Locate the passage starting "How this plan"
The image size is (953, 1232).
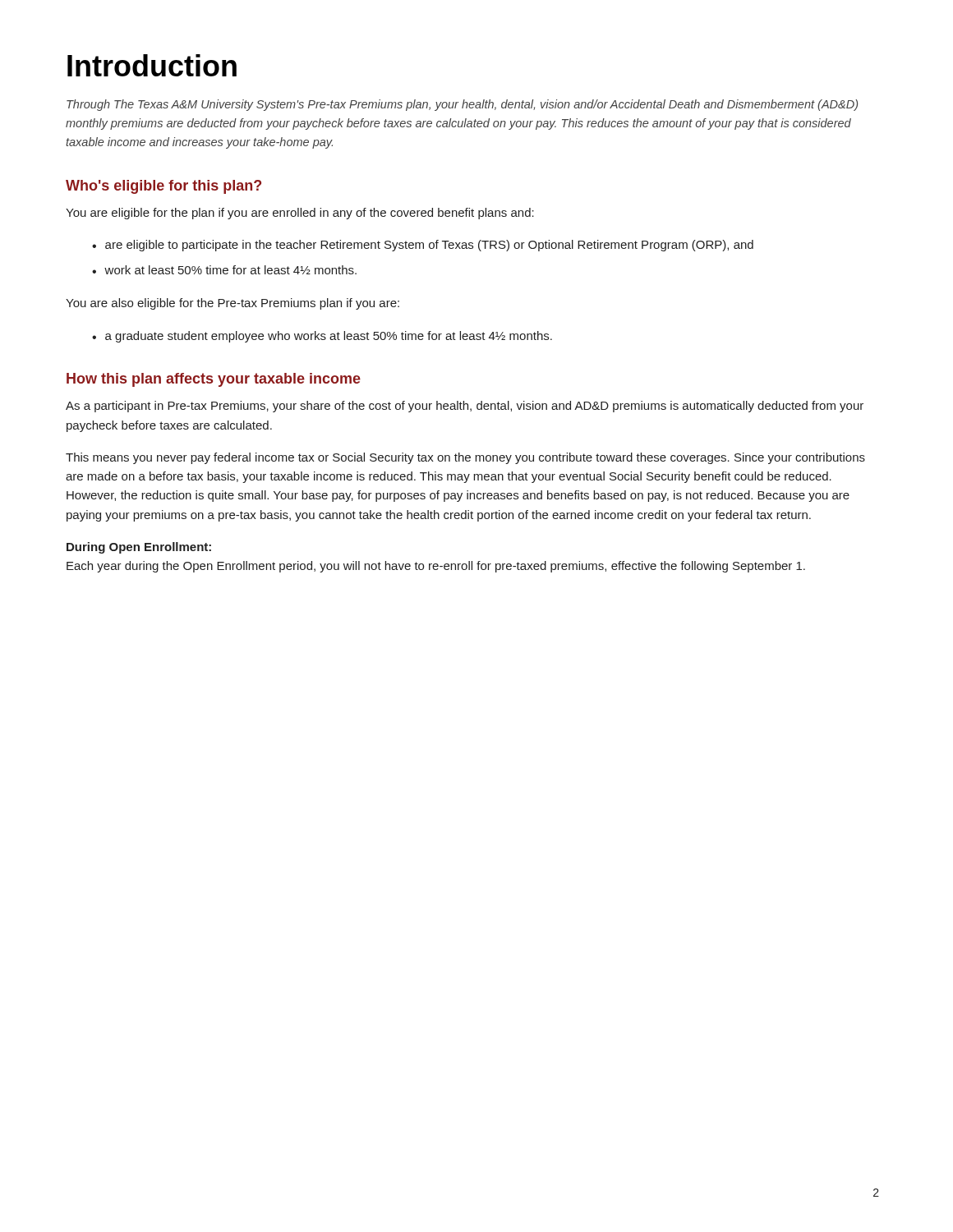click(x=213, y=379)
